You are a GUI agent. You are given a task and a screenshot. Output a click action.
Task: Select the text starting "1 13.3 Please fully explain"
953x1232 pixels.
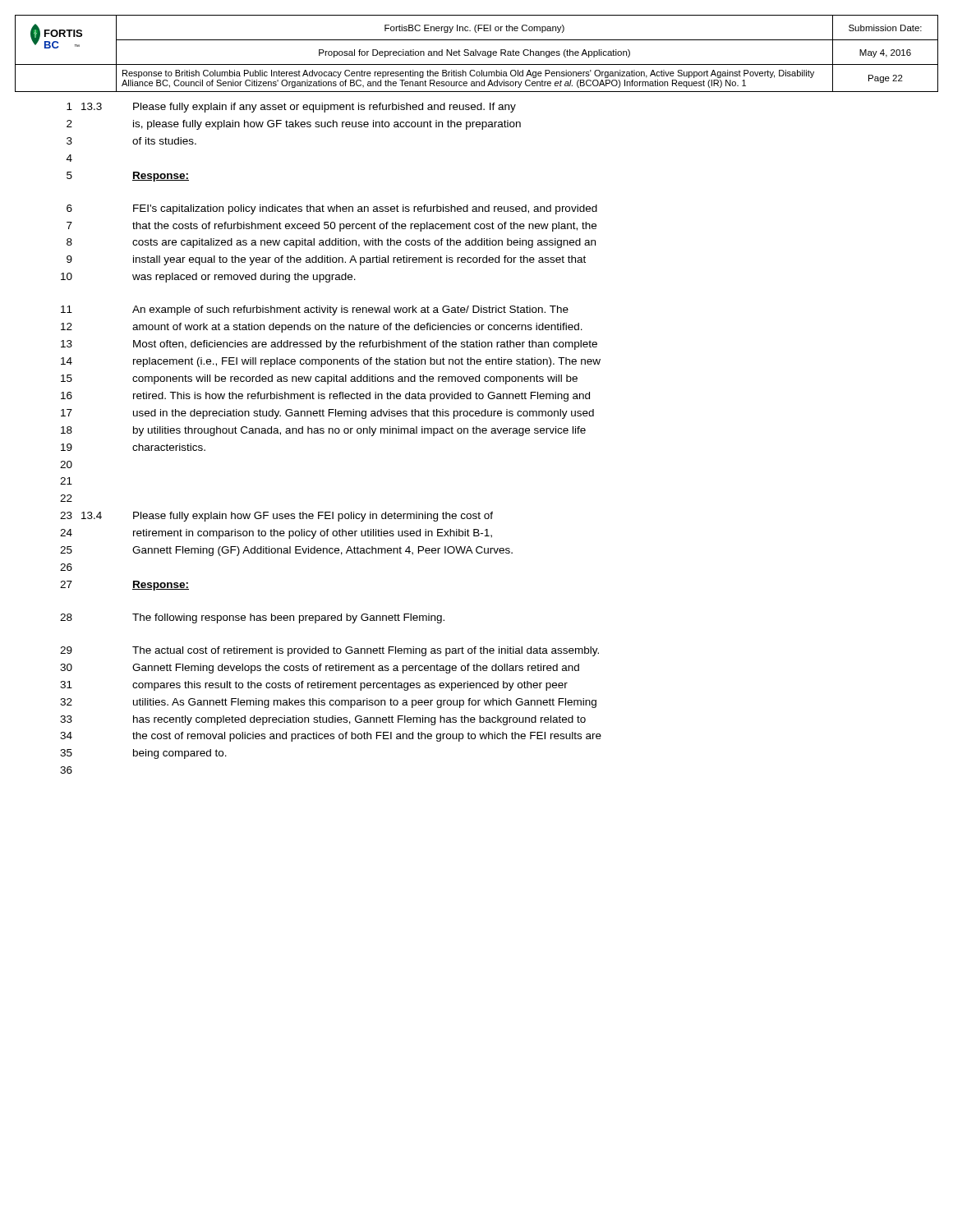[476, 124]
